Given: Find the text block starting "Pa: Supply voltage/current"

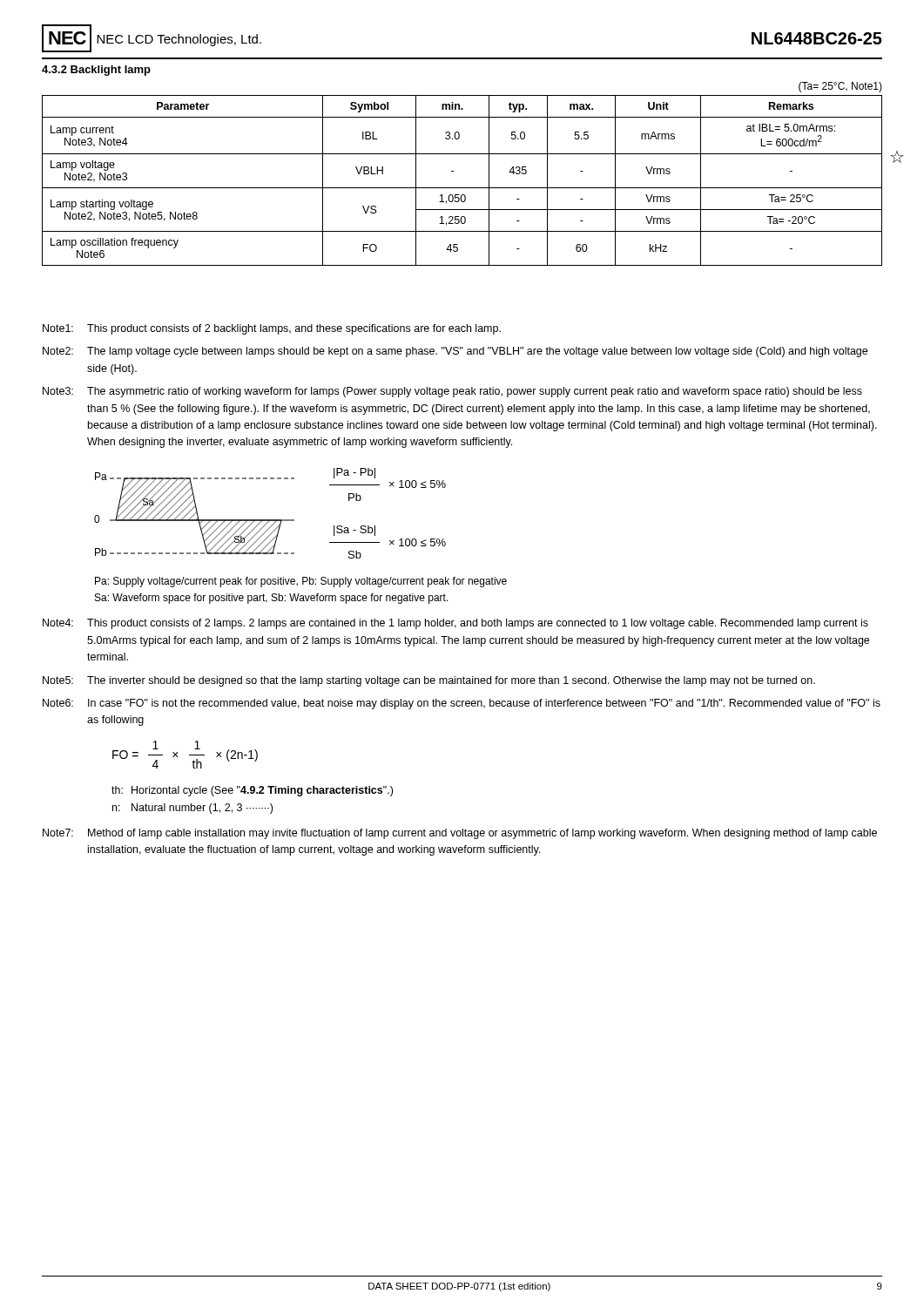Looking at the screenshot, I should [x=301, y=590].
